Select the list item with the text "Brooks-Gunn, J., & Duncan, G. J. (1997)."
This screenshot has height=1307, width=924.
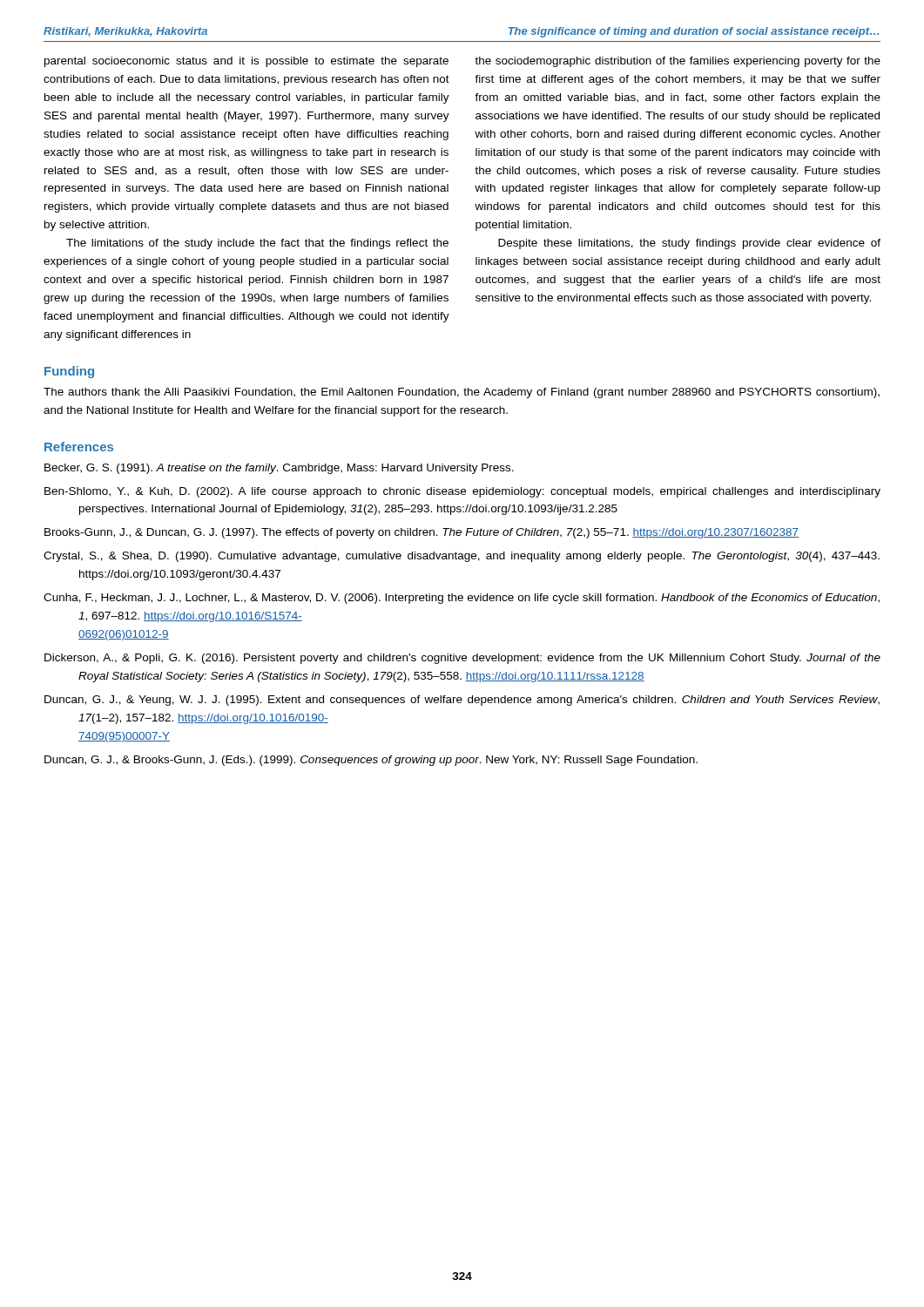tap(421, 532)
